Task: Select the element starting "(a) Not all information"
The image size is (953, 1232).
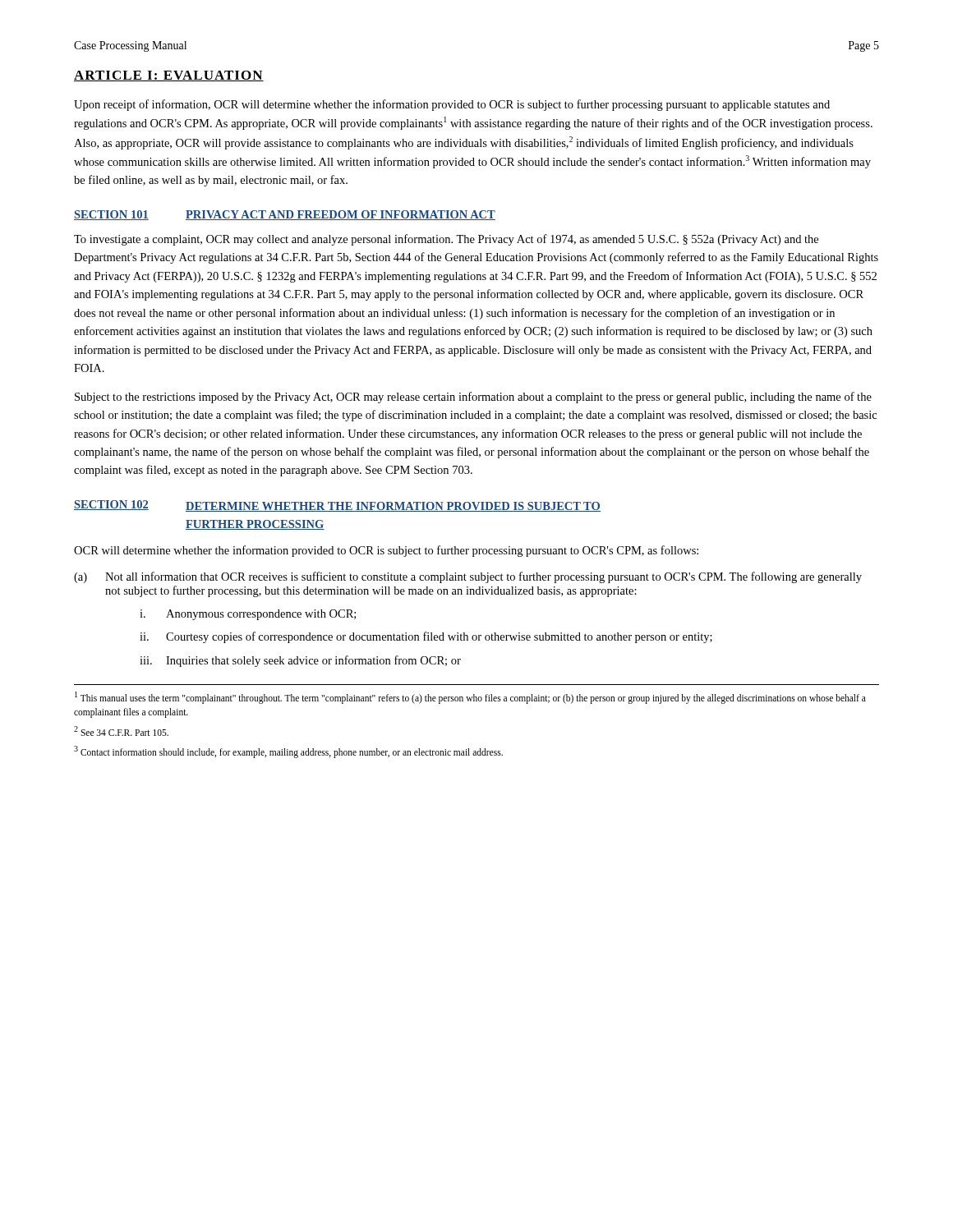Action: (476, 584)
